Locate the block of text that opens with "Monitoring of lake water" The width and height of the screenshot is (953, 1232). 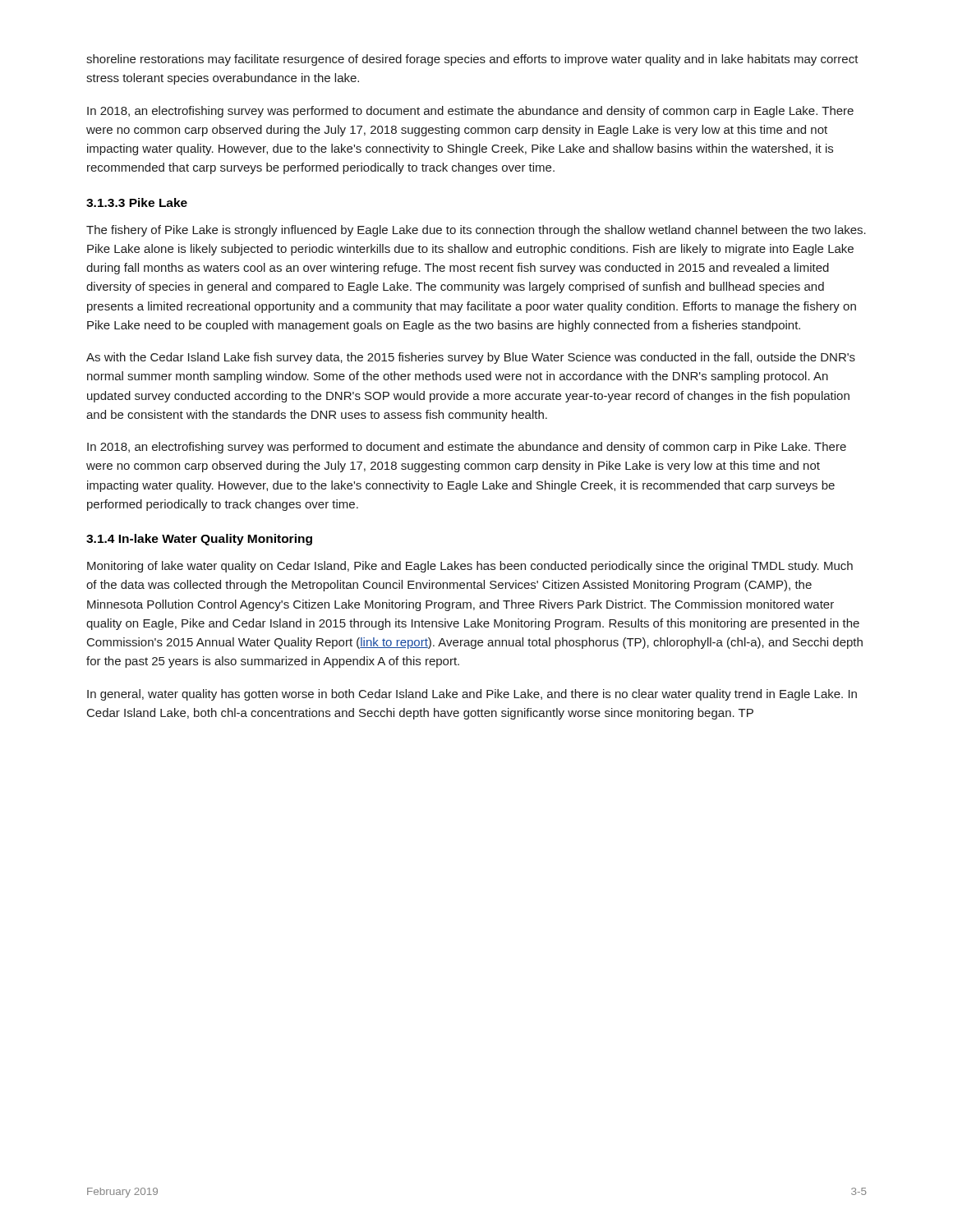(475, 613)
